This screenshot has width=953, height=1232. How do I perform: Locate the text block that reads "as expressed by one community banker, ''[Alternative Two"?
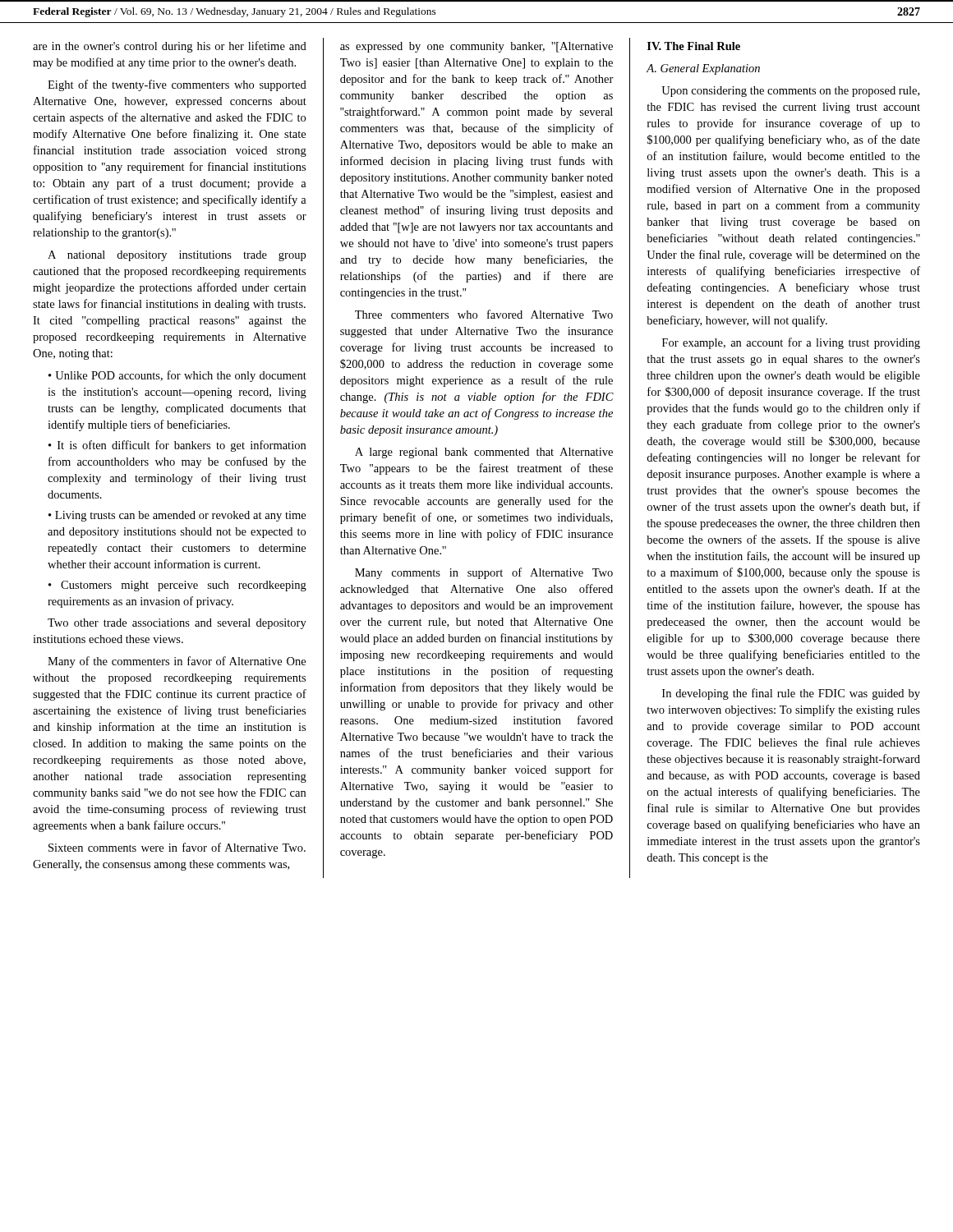476,169
